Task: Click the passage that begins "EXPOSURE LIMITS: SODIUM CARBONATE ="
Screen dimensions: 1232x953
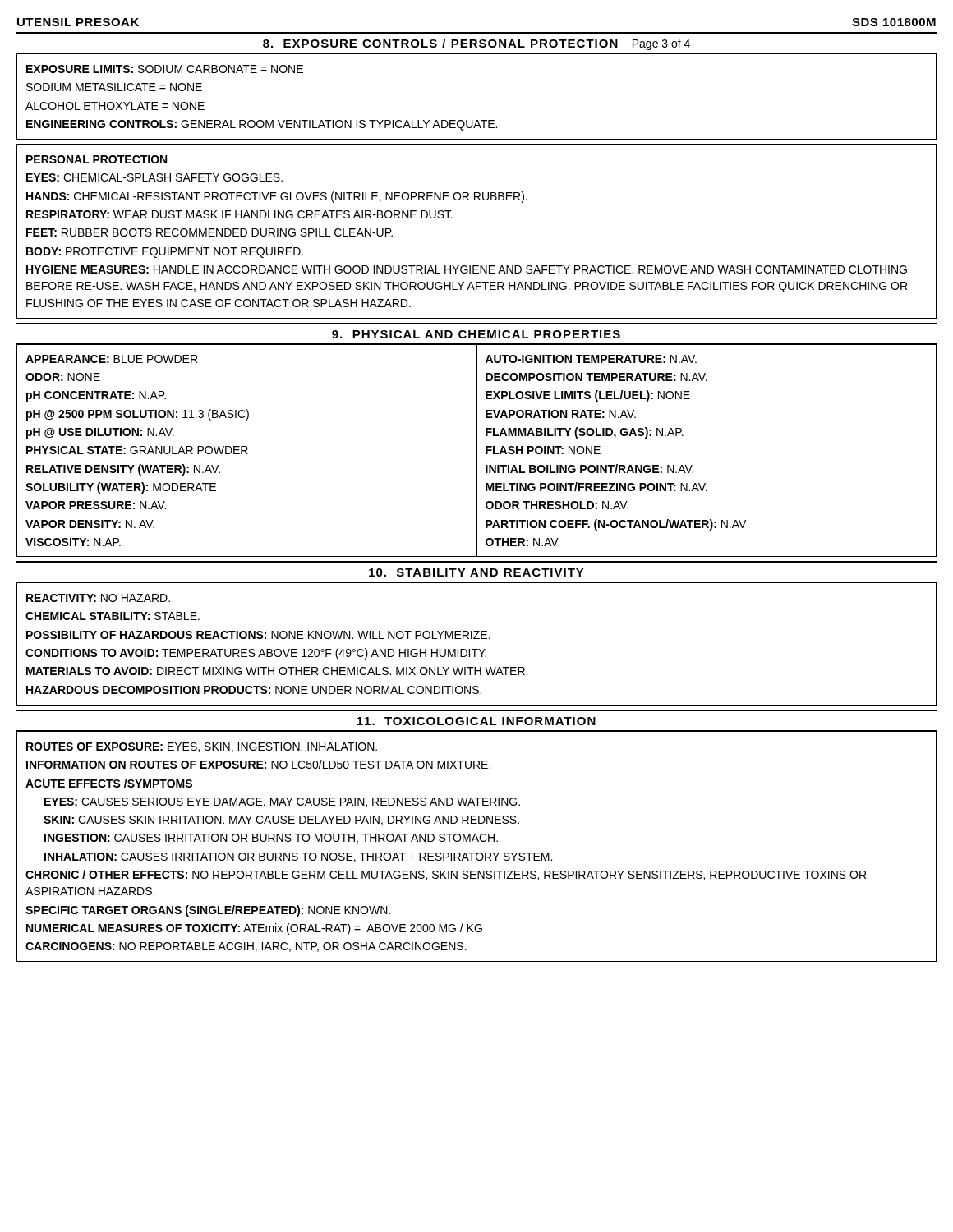Action: [x=165, y=69]
